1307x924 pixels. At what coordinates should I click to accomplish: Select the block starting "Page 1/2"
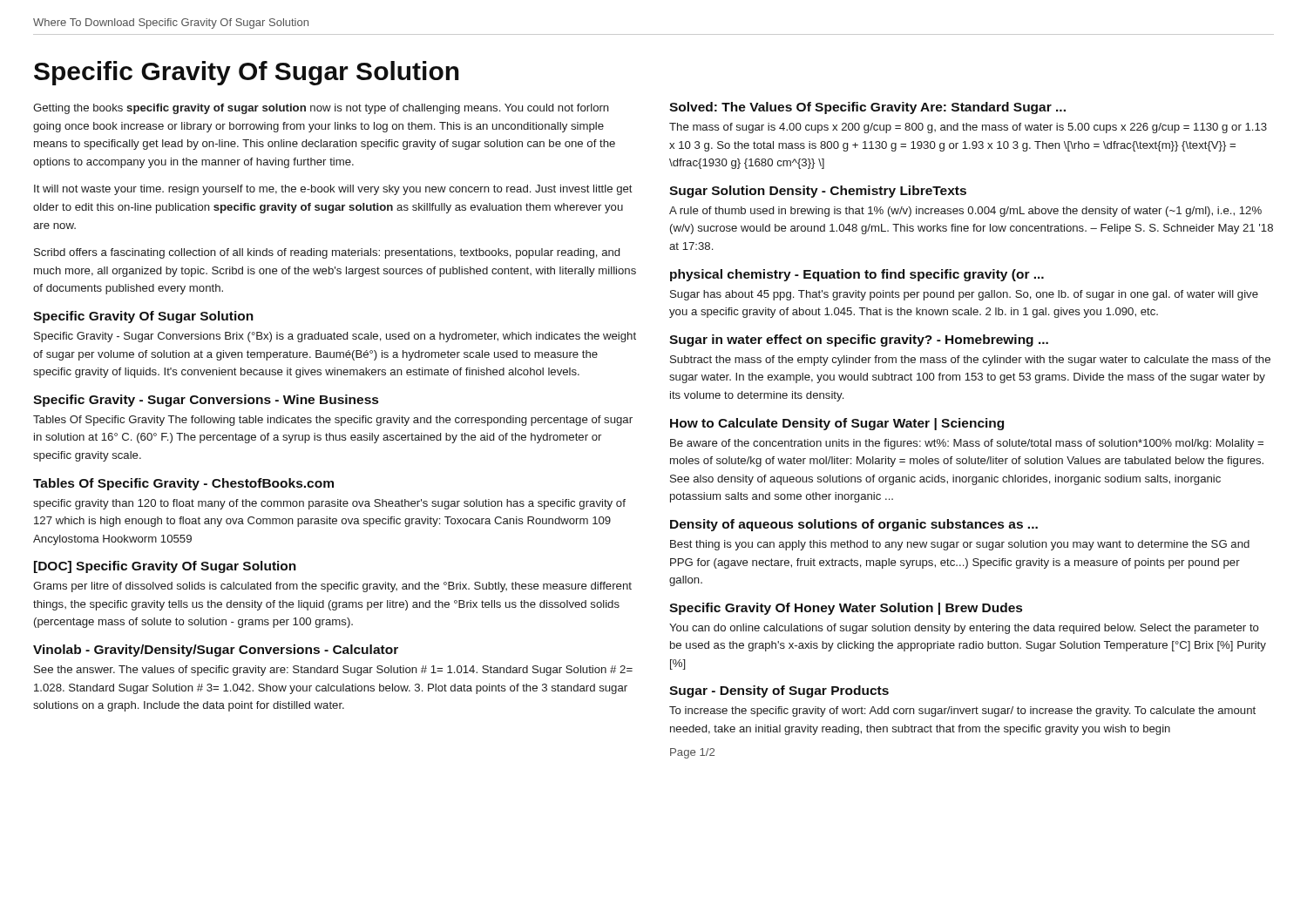(692, 752)
